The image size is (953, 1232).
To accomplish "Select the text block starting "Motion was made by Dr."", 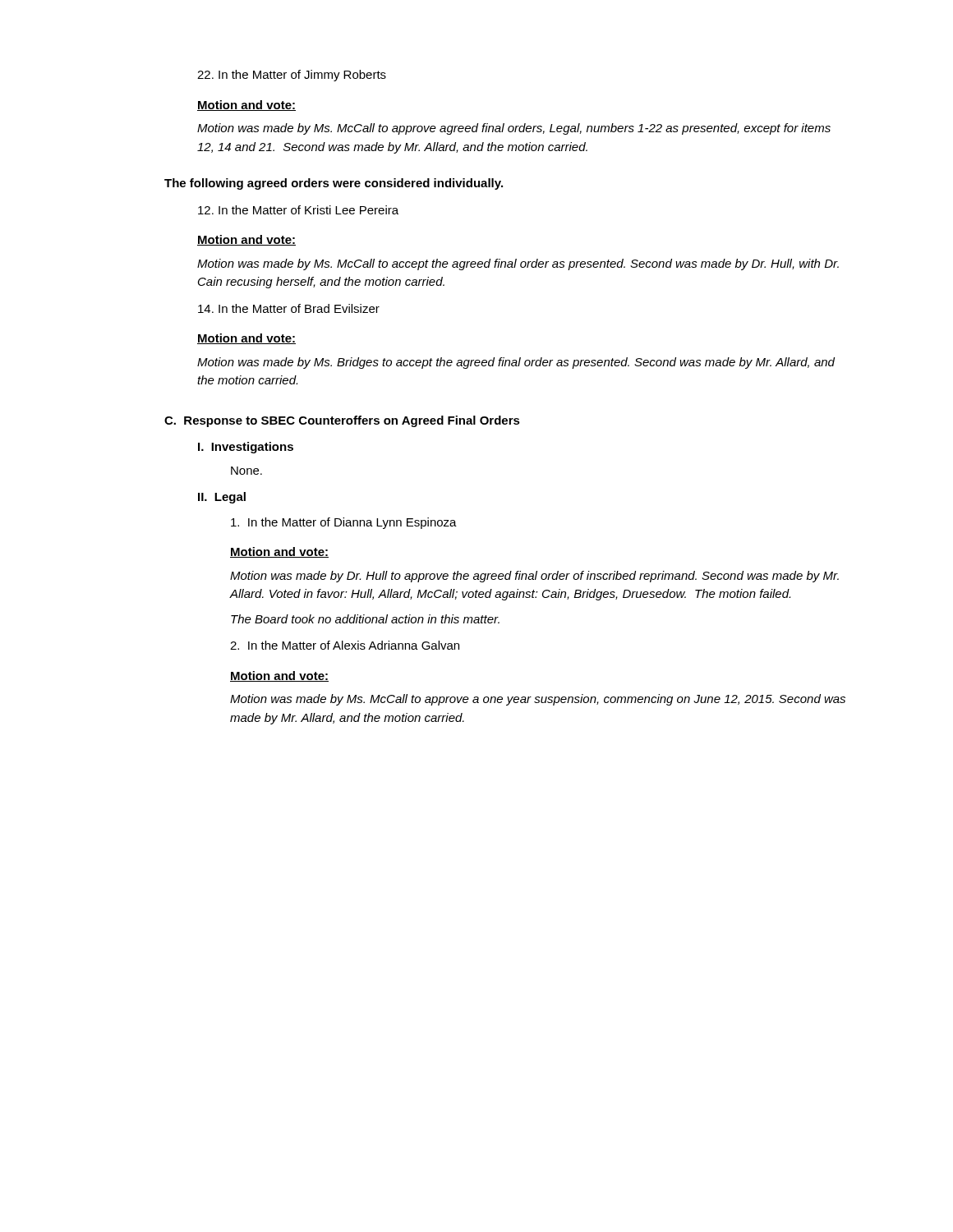I will coord(535,584).
